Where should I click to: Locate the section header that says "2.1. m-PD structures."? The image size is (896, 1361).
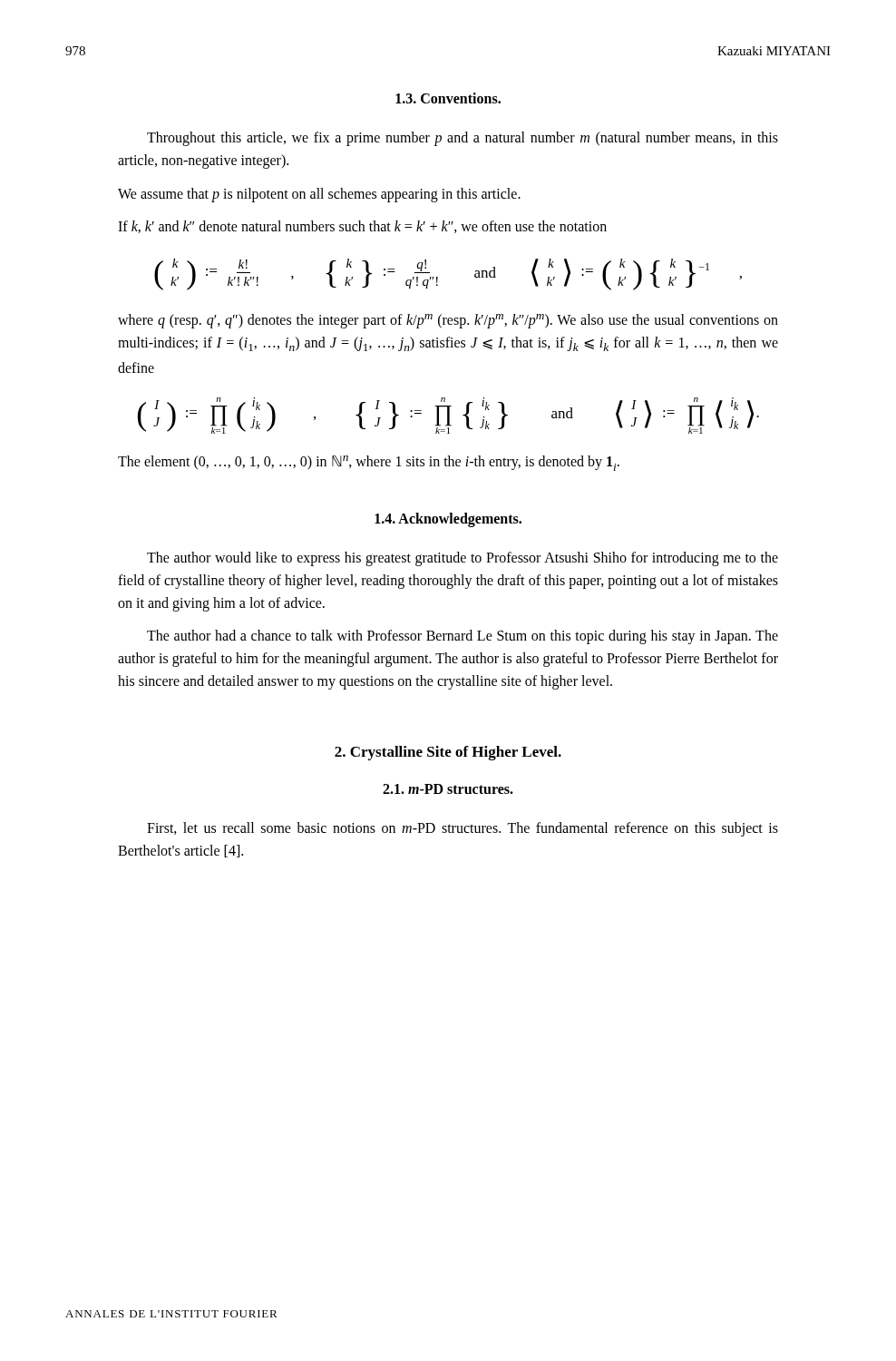click(x=448, y=789)
